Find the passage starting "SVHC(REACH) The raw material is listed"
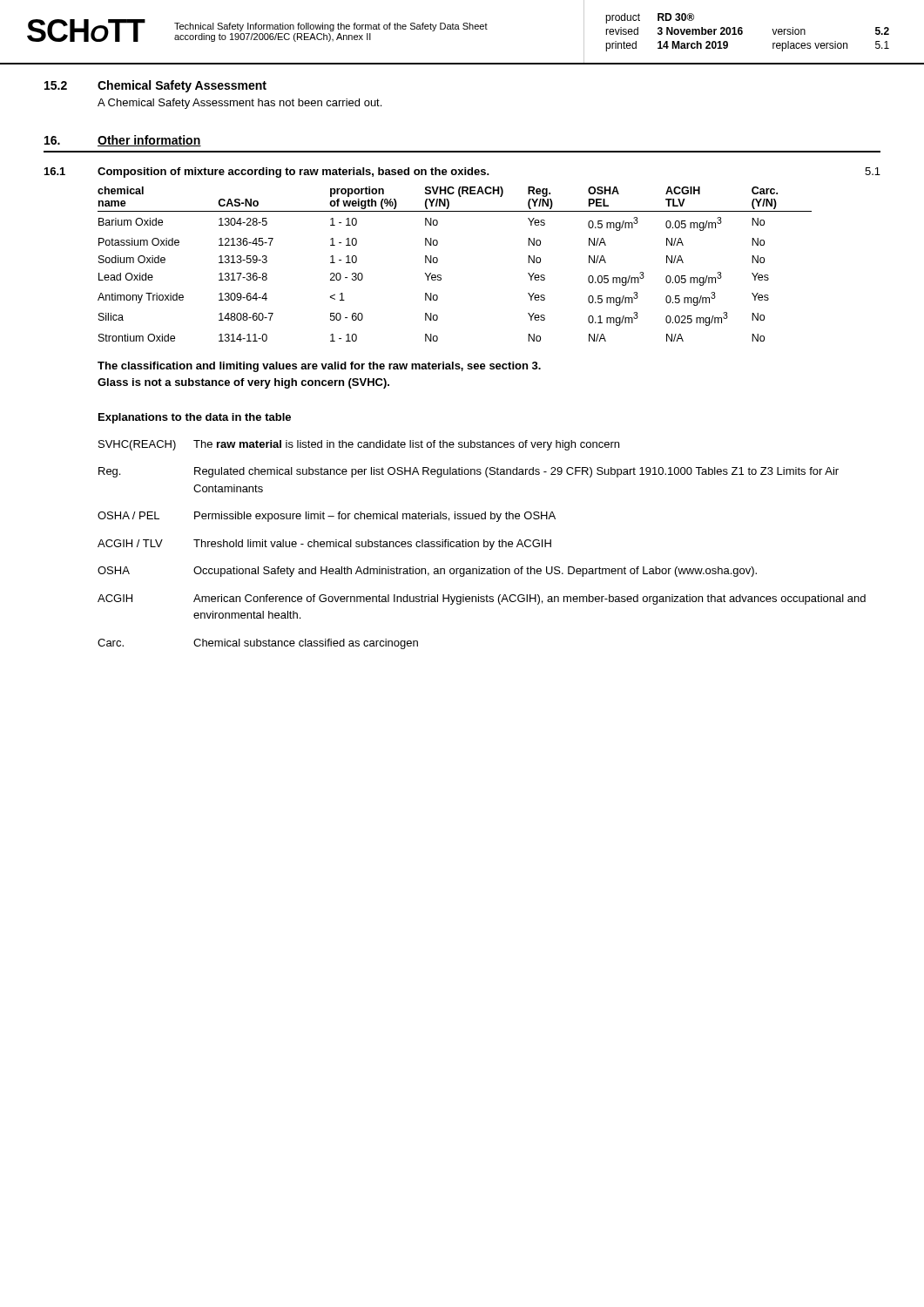 point(489,444)
